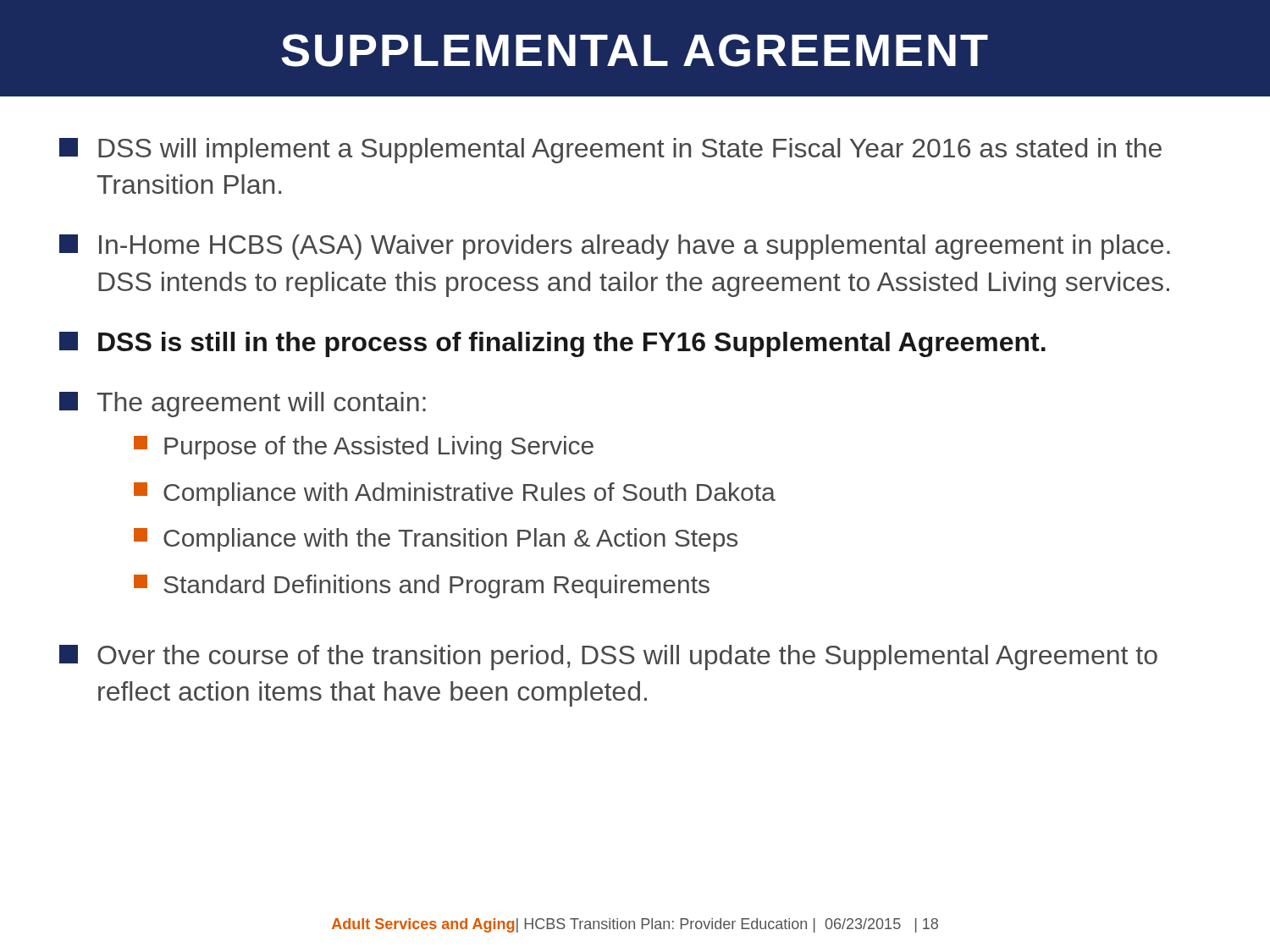Screen dimensions: 952x1270
Task: Find the element starting "DSS is still in the process"
Action: (635, 342)
